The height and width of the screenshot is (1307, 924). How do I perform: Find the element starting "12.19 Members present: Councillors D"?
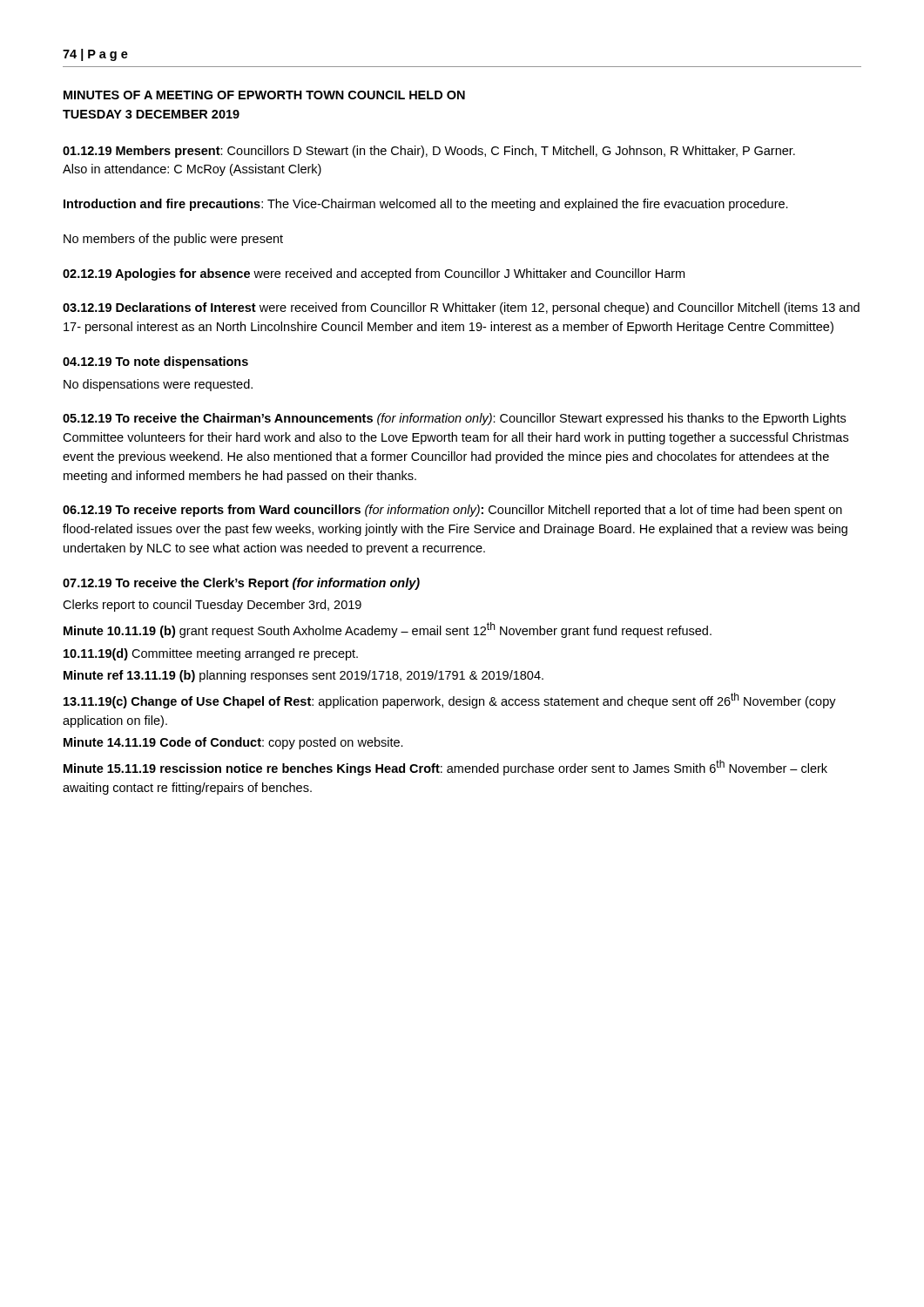point(462,160)
